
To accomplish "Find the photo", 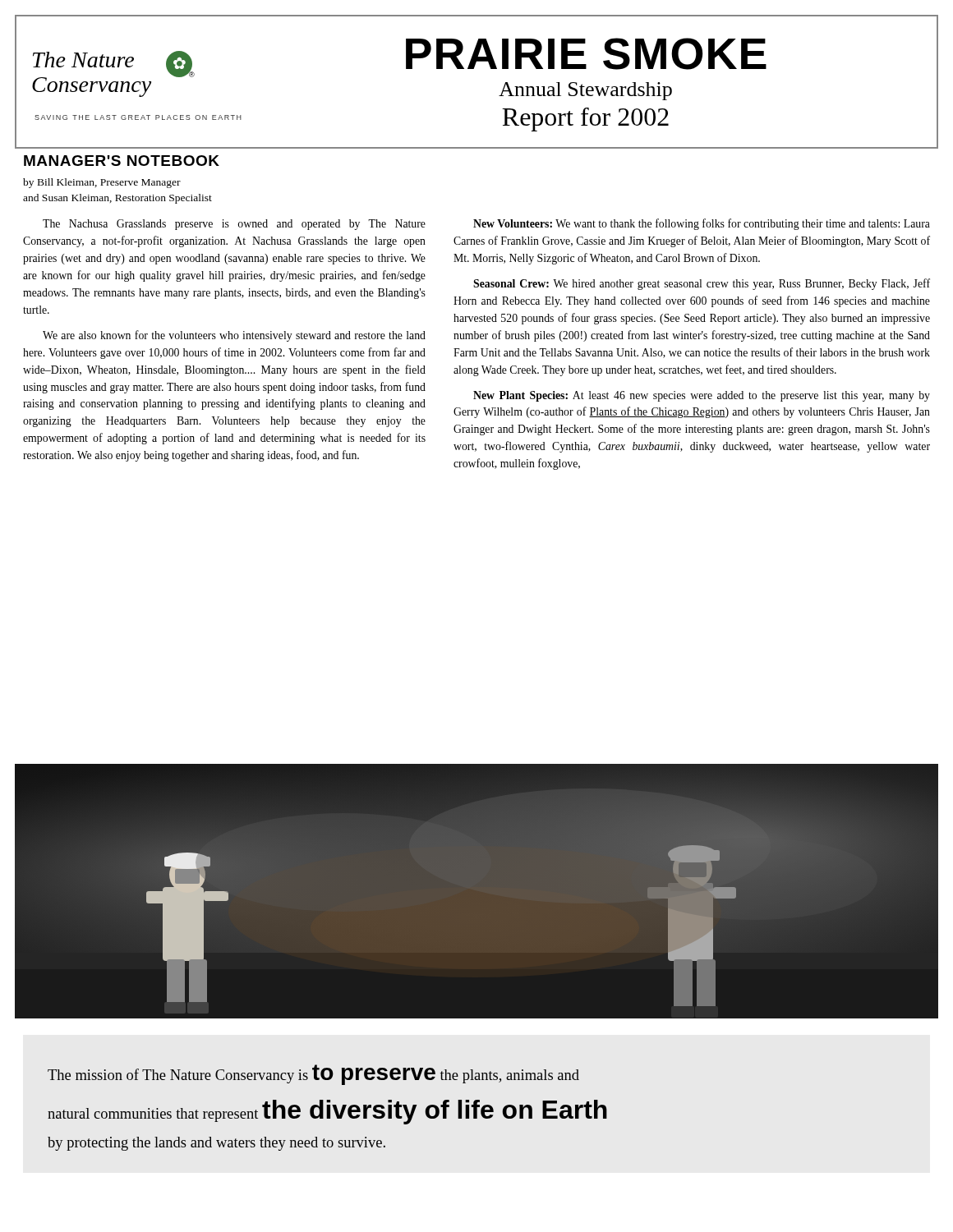I will click(x=476, y=891).
